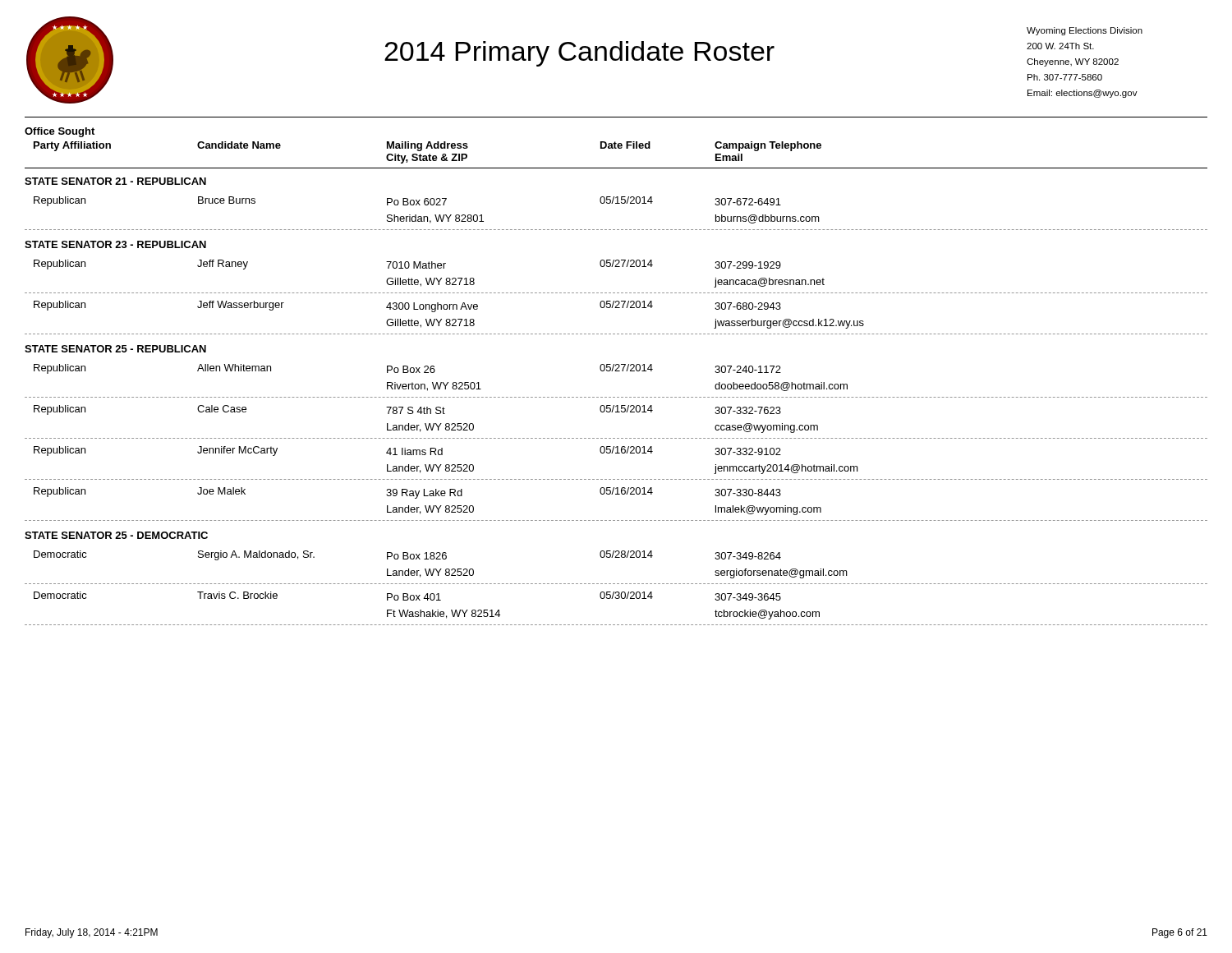This screenshot has width=1232, height=953.
Task: Select the text block starting "Republican Cale Case 787"
Action: point(407,410)
